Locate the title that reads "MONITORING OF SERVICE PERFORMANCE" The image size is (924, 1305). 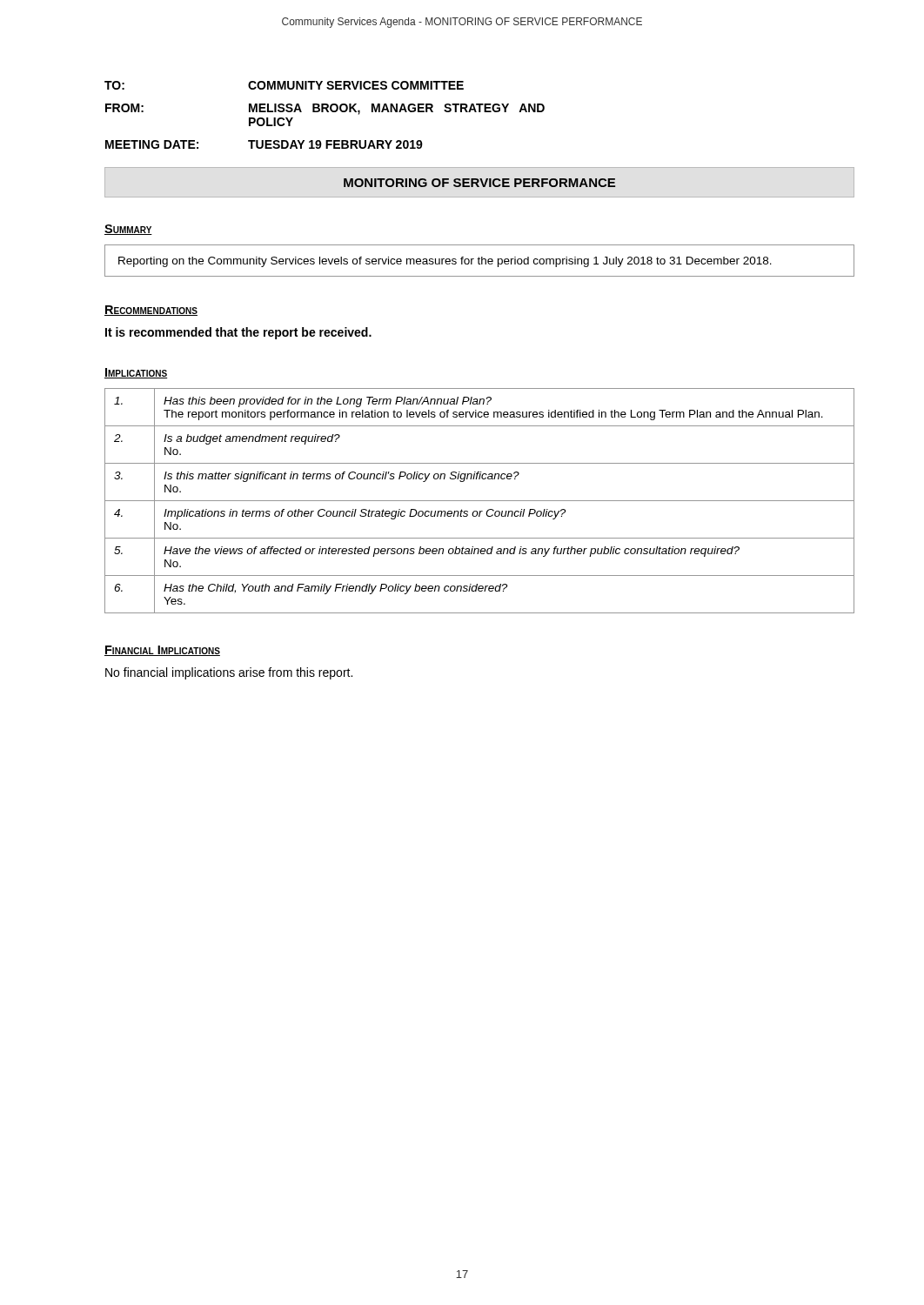pyautogui.click(x=479, y=182)
